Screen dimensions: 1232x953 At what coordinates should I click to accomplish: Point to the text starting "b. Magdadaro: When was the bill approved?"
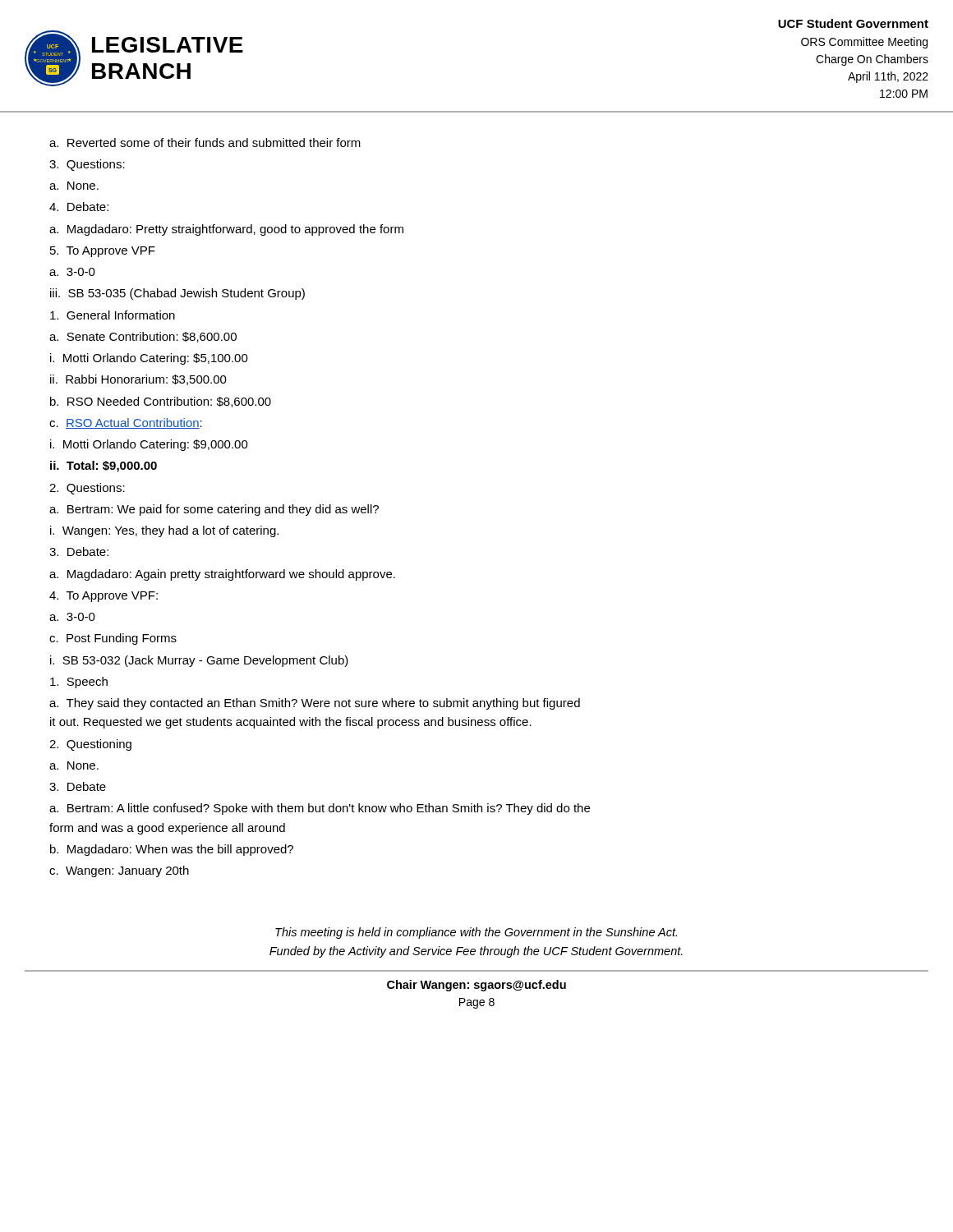[x=172, y=849]
